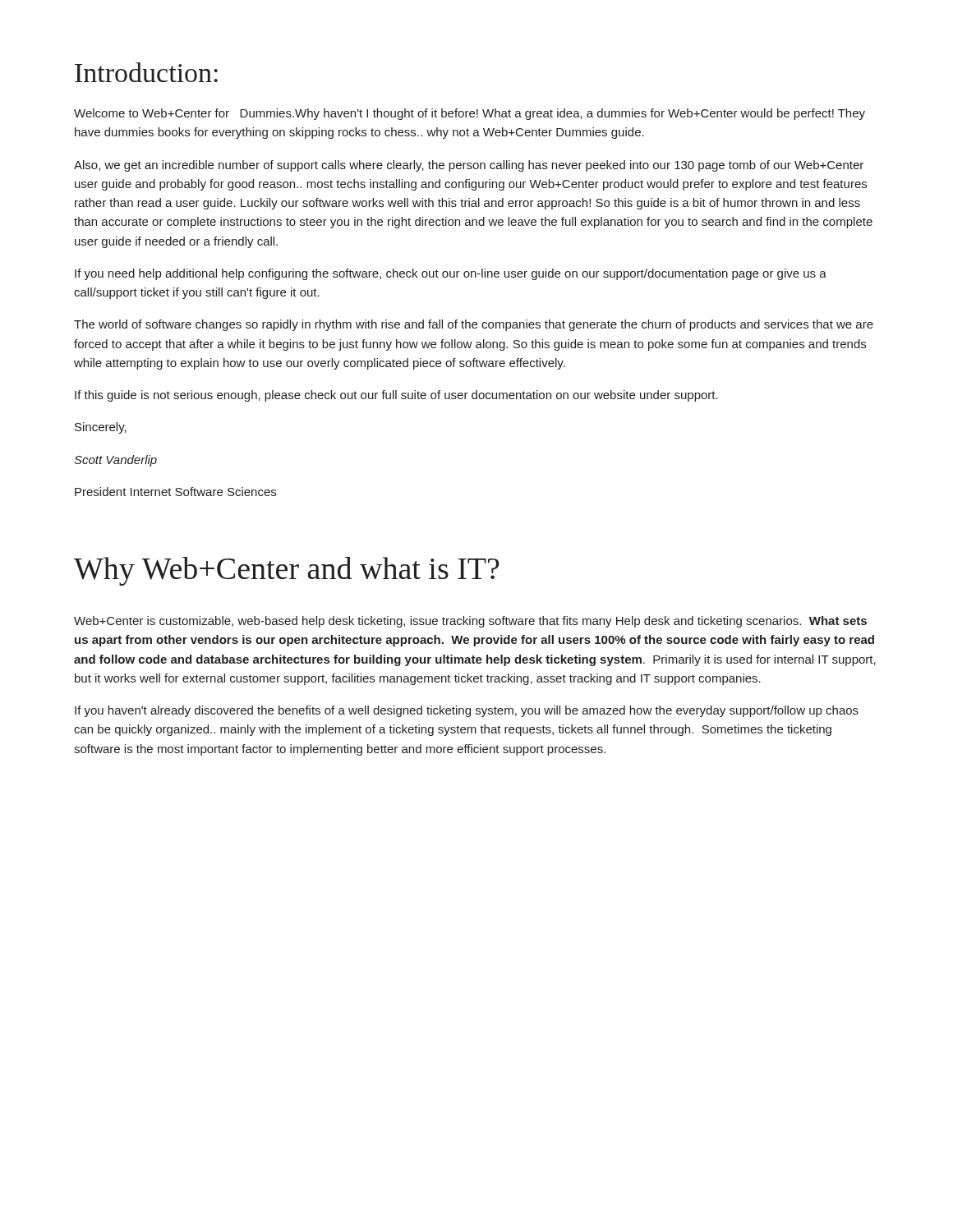953x1232 pixels.
Task: Point to the text block starting "If you need help additional help configuring"
Action: [x=450, y=282]
